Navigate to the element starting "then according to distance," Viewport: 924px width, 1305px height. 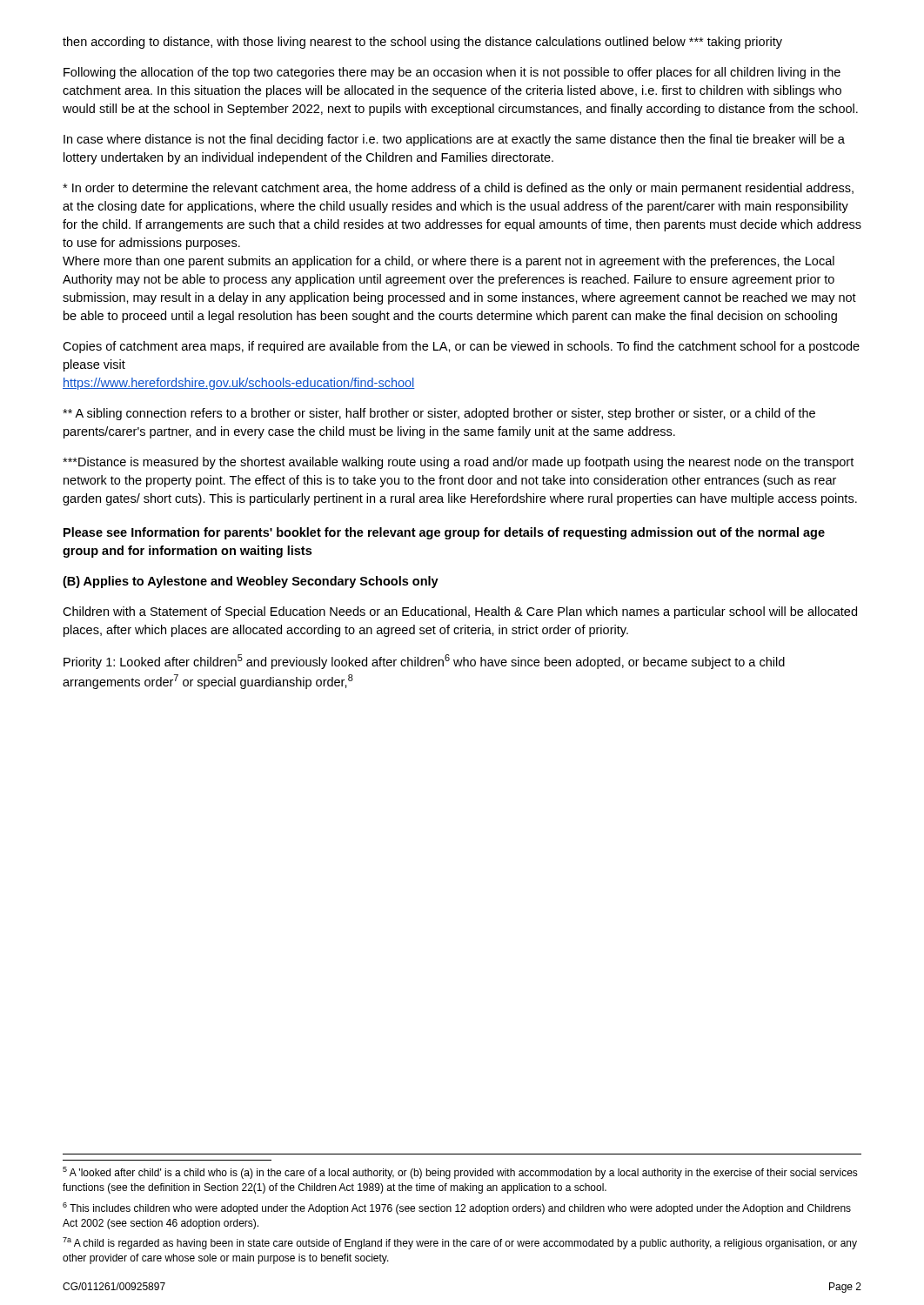pyautogui.click(x=422, y=42)
